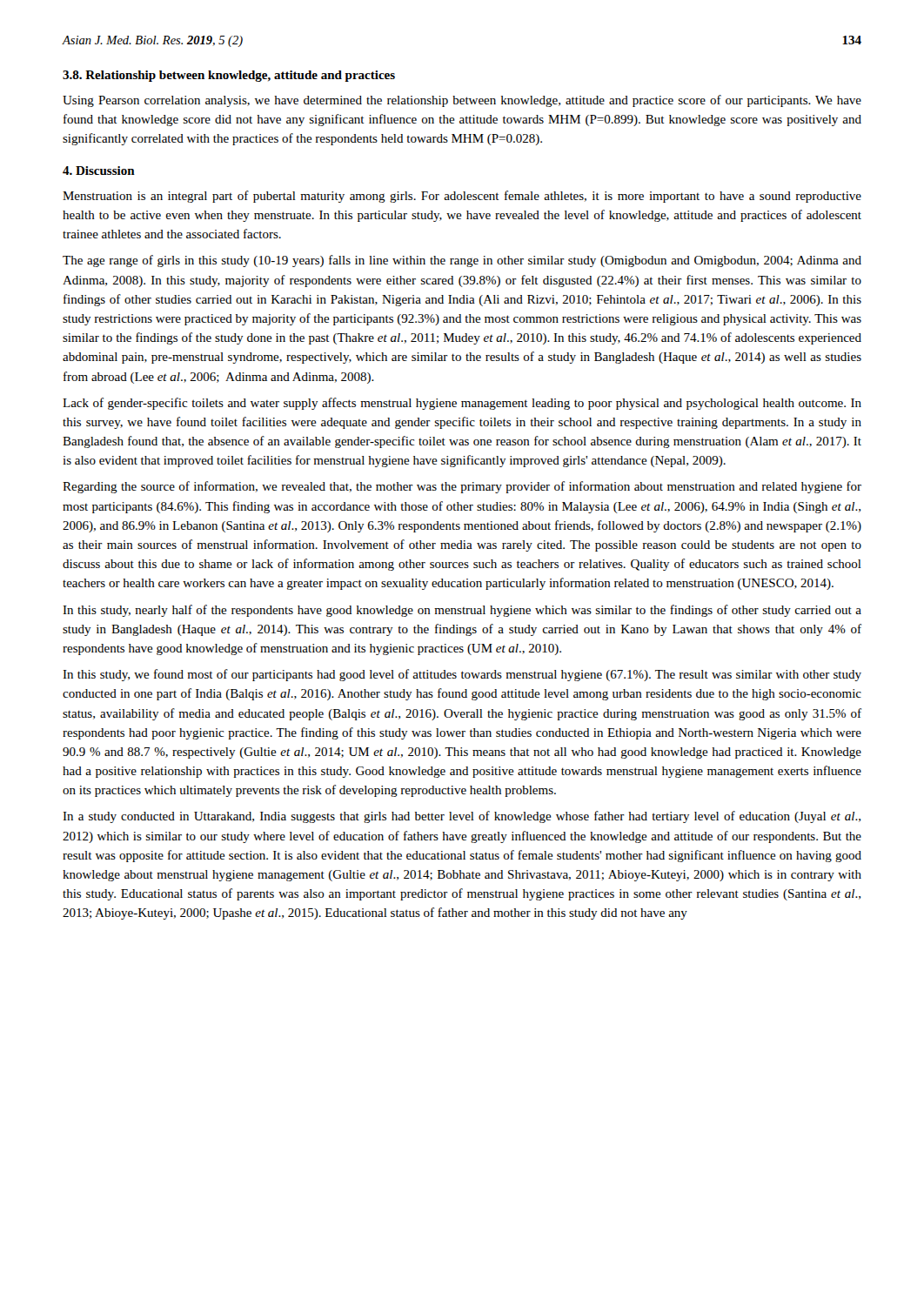Locate the text block that says "In this study, we found most of"
Image resolution: width=924 pixels, height=1305 pixels.
[462, 732]
